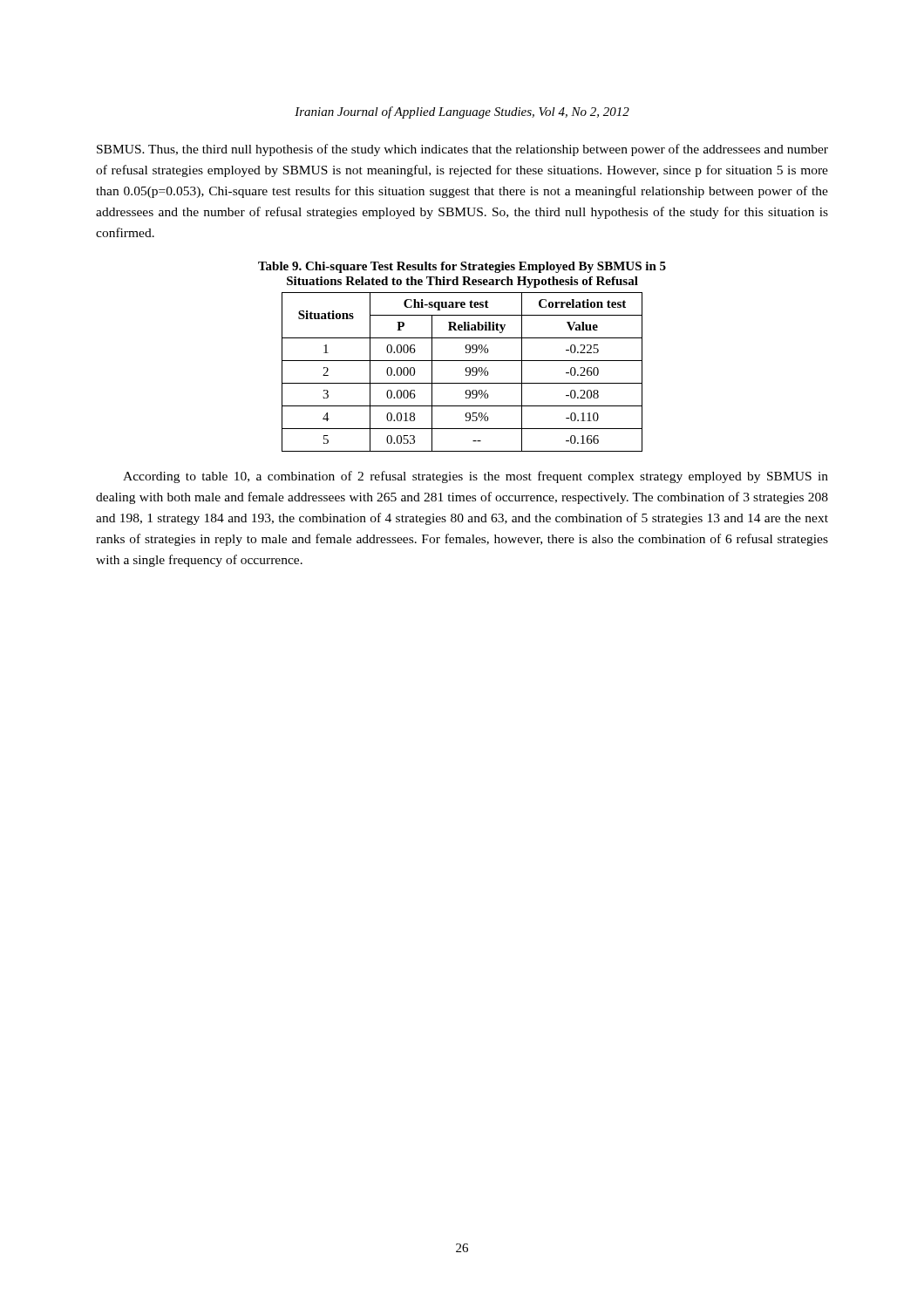Point to the block beginning "SBMUS. Thus, the third null hypothesis of"
This screenshot has height=1308, width=924.
[462, 191]
